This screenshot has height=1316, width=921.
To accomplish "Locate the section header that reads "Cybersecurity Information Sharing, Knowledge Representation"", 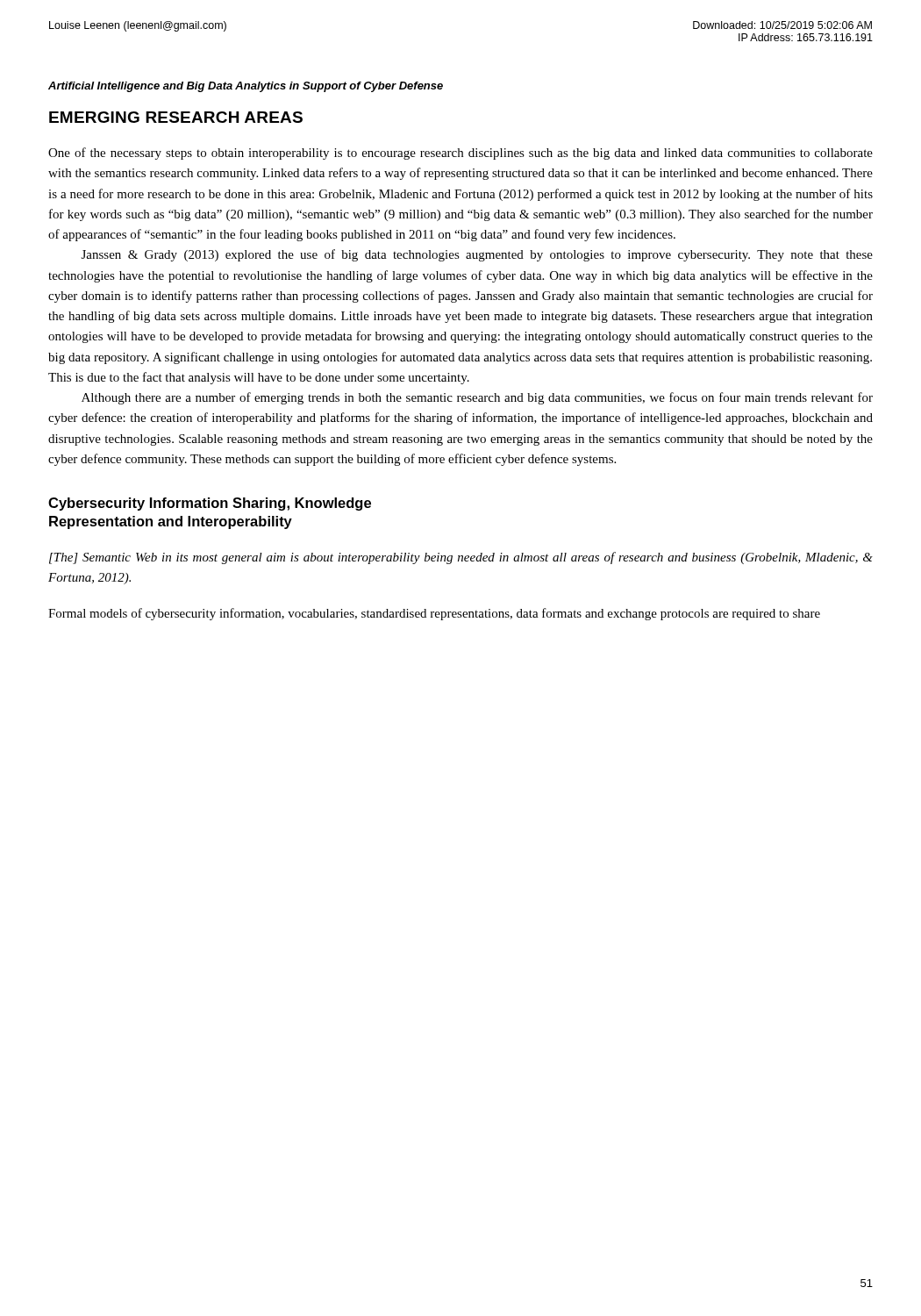I will [x=210, y=512].
